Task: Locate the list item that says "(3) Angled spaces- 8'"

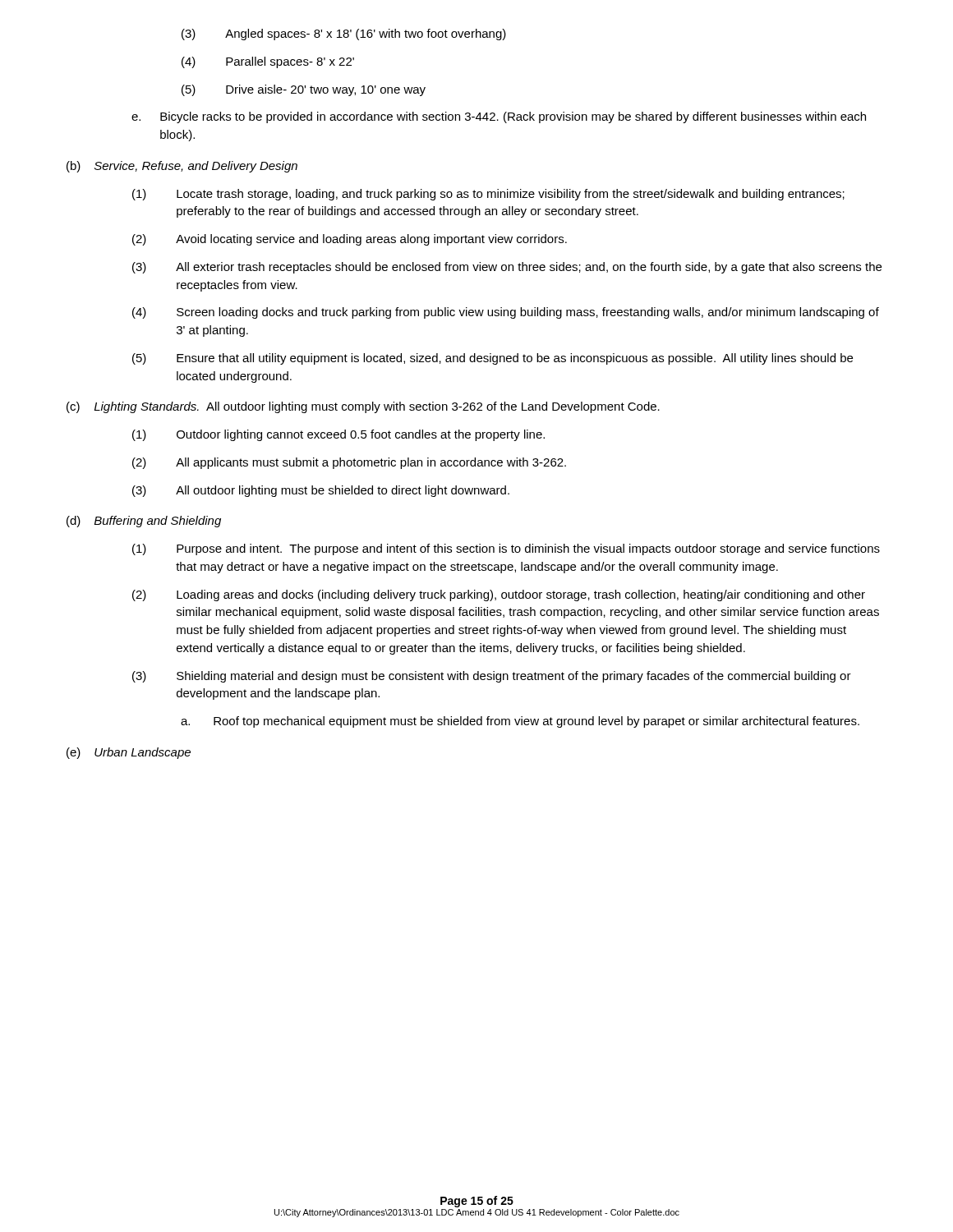Action: (344, 34)
